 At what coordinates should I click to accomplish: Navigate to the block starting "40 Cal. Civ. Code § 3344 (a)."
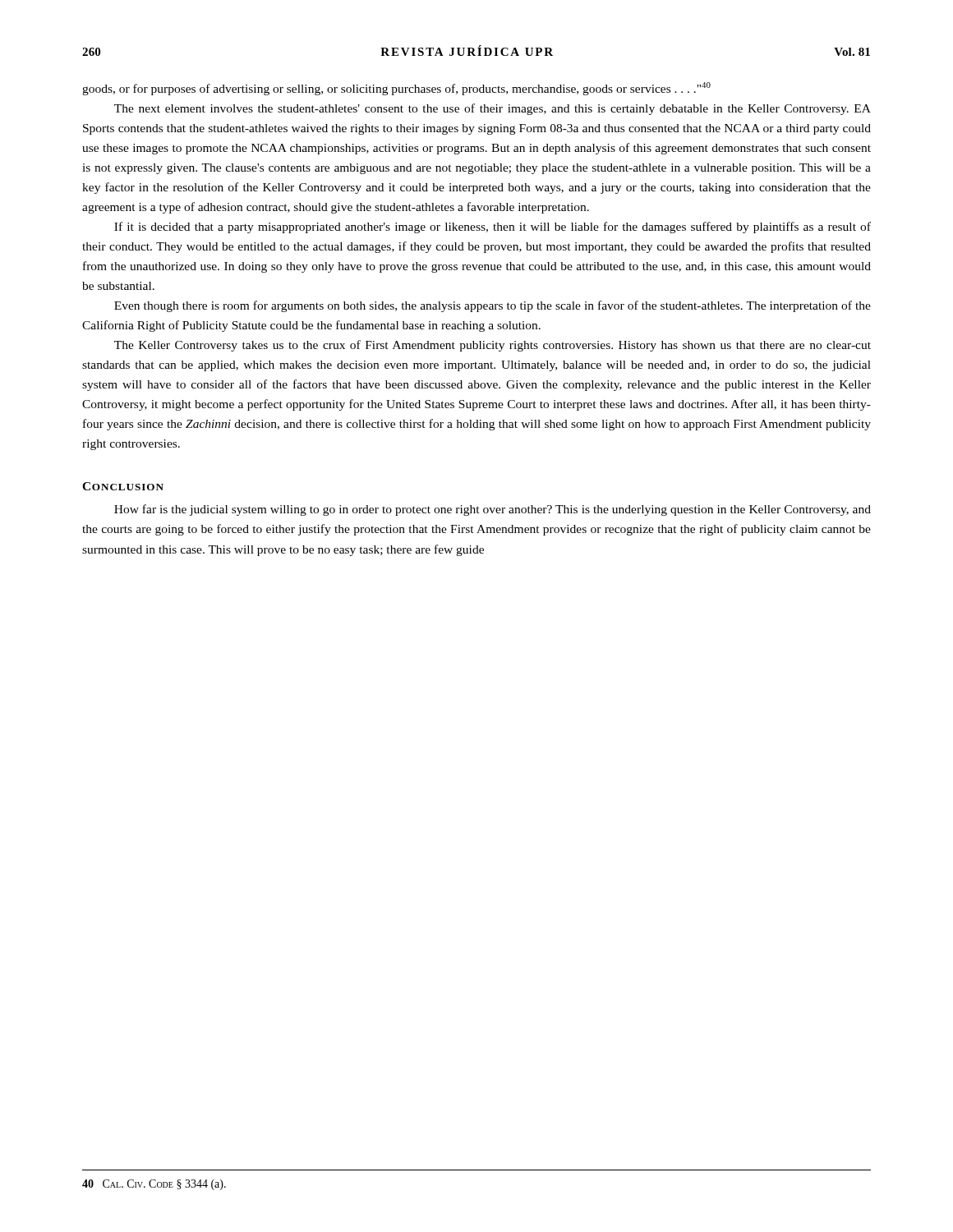pos(154,1185)
